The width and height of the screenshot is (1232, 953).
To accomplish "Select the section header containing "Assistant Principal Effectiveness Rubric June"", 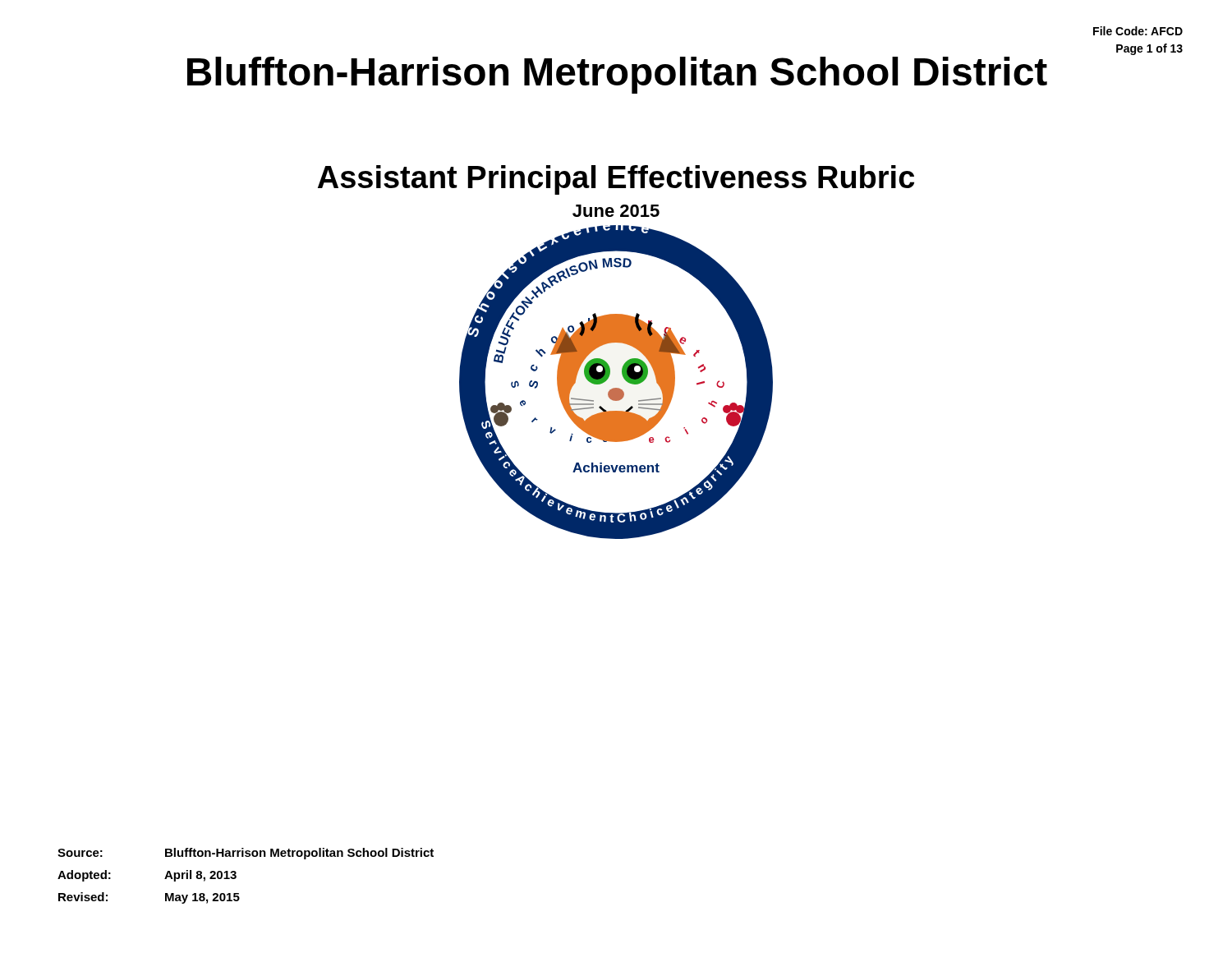I will click(x=616, y=191).
